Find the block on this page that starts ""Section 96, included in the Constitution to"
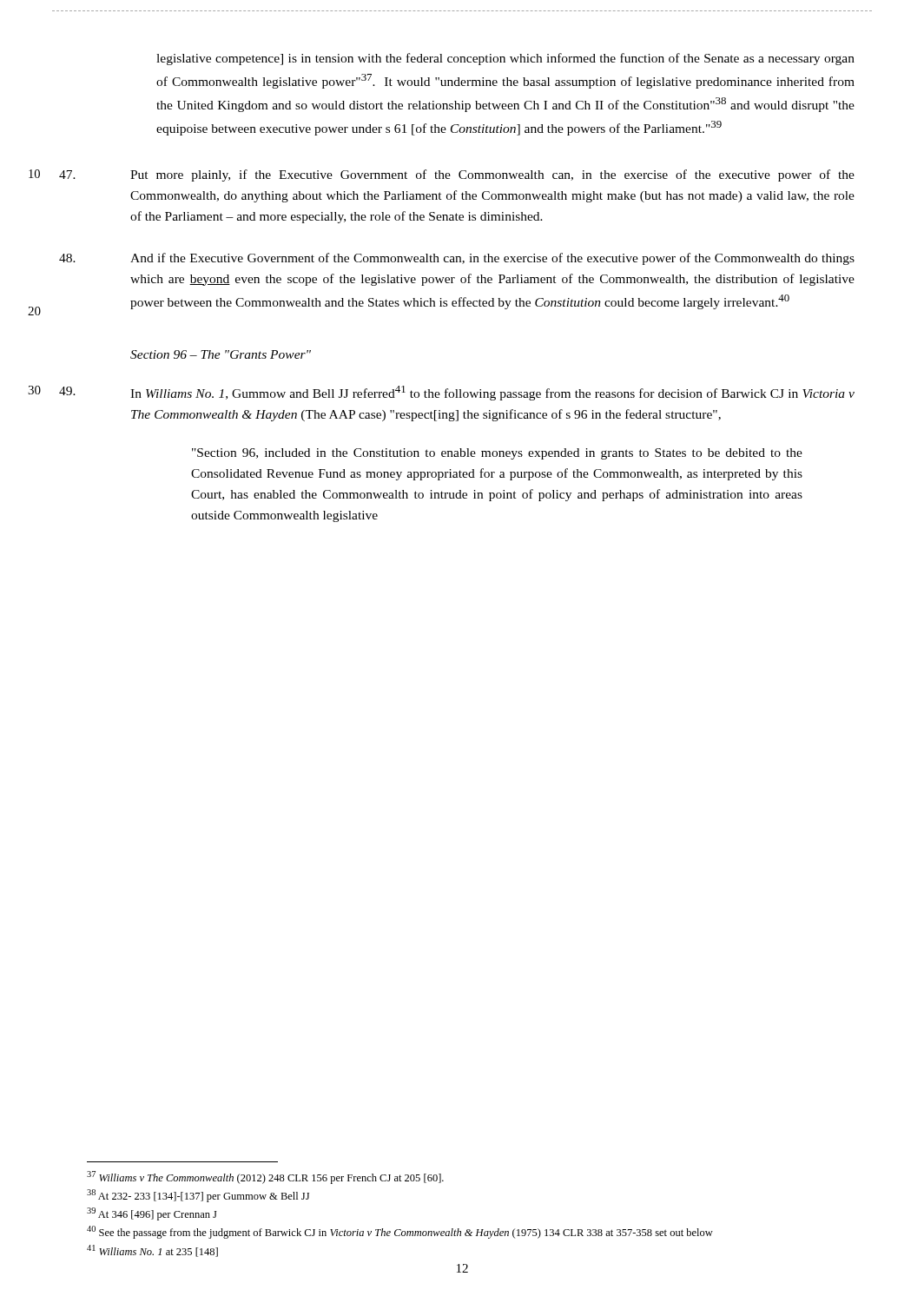This screenshot has height=1303, width=924. pos(497,484)
